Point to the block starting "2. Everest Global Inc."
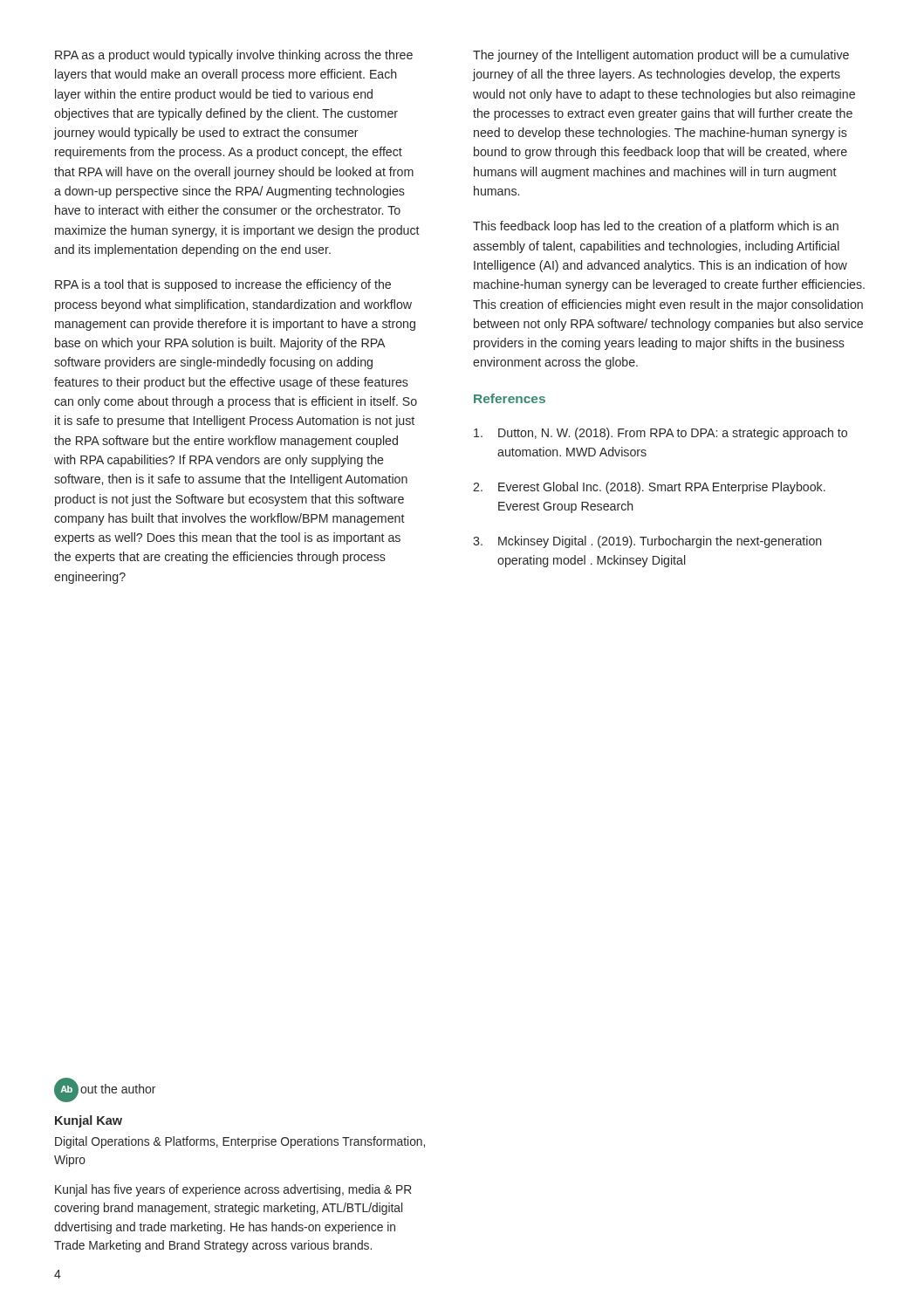Viewport: 924px width, 1309px height. pyautogui.click(x=671, y=496)
